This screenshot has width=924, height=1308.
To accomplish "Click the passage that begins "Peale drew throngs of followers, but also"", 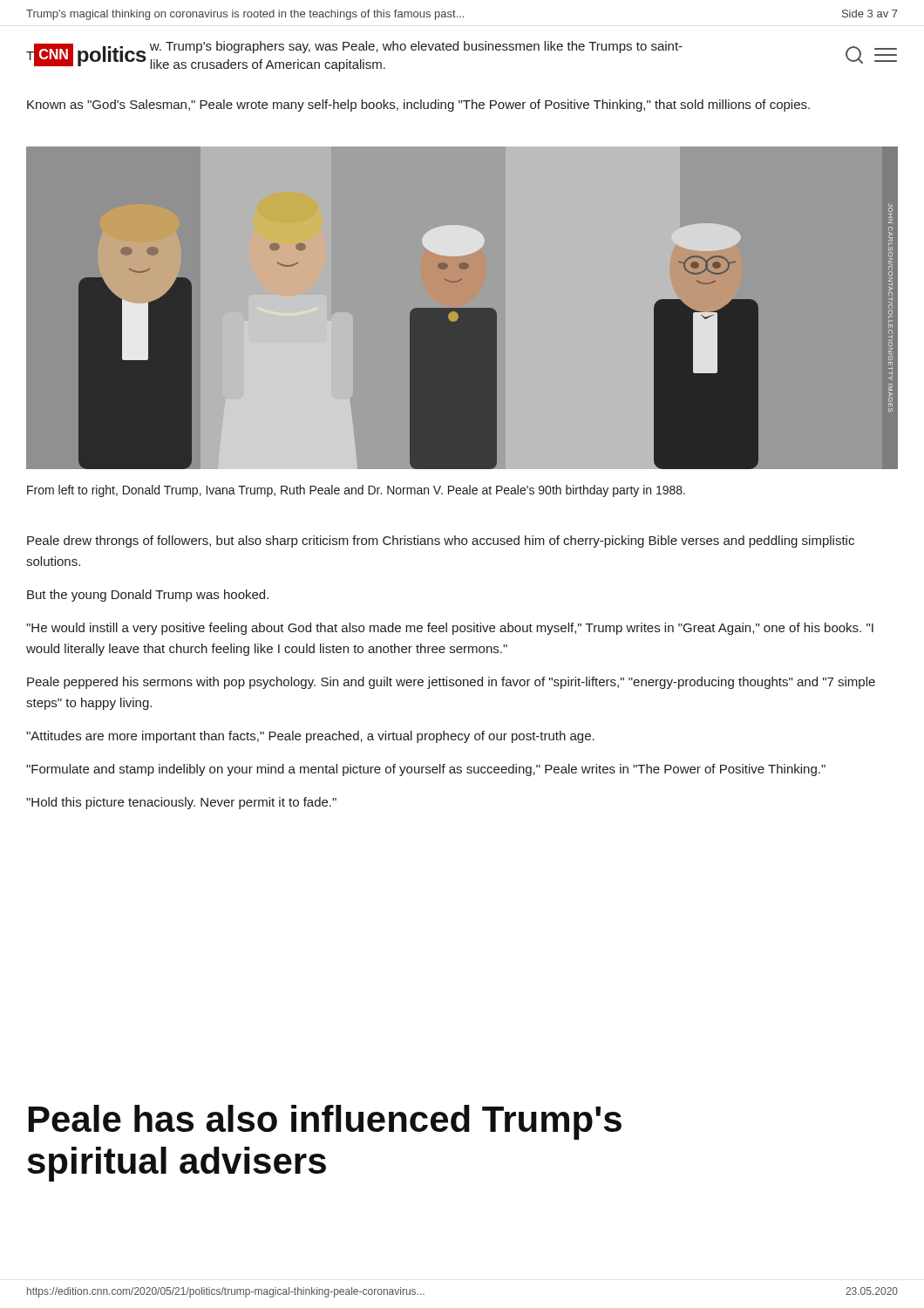I will (440, 551).
